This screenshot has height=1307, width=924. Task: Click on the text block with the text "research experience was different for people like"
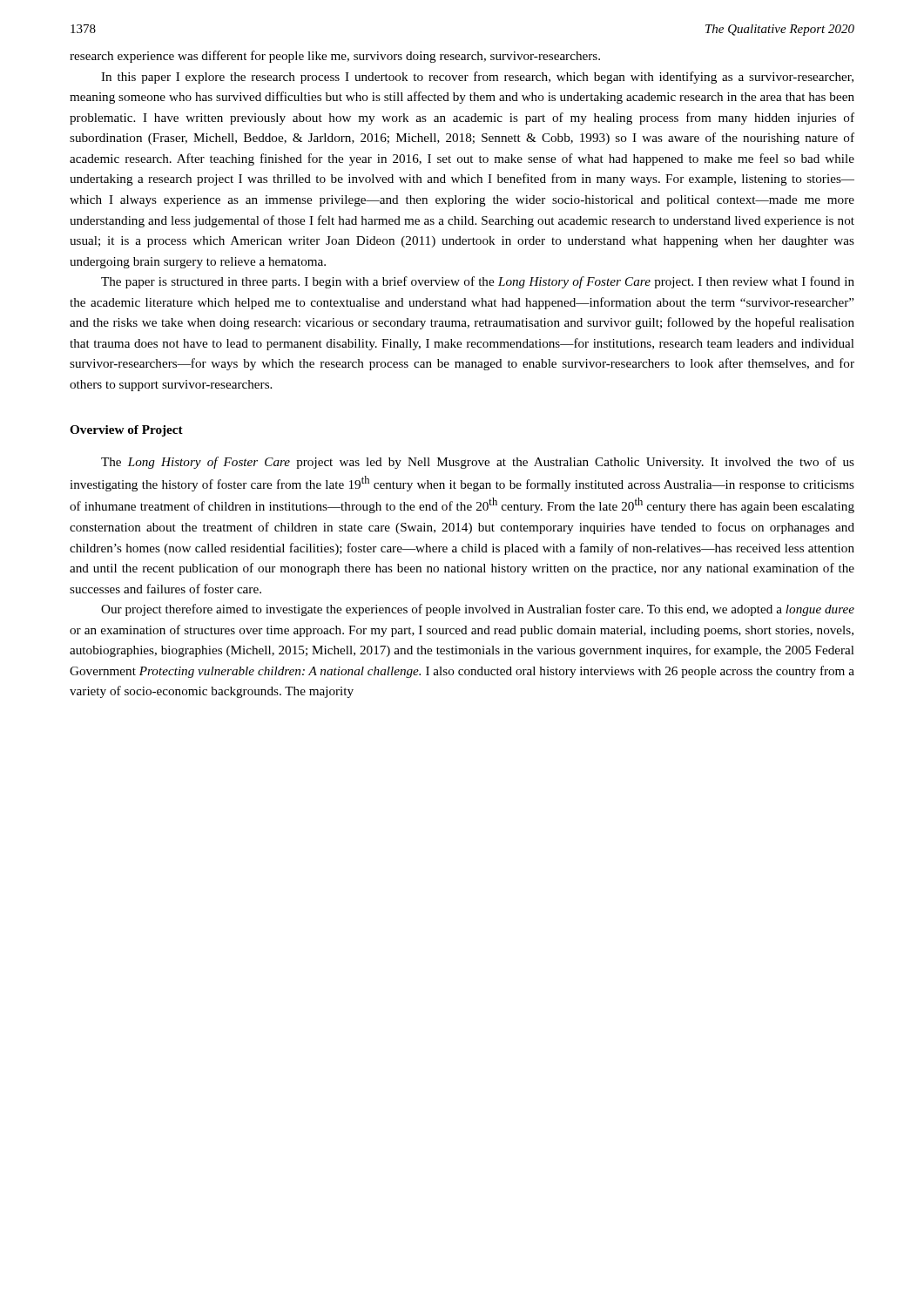tap(462, 220)
